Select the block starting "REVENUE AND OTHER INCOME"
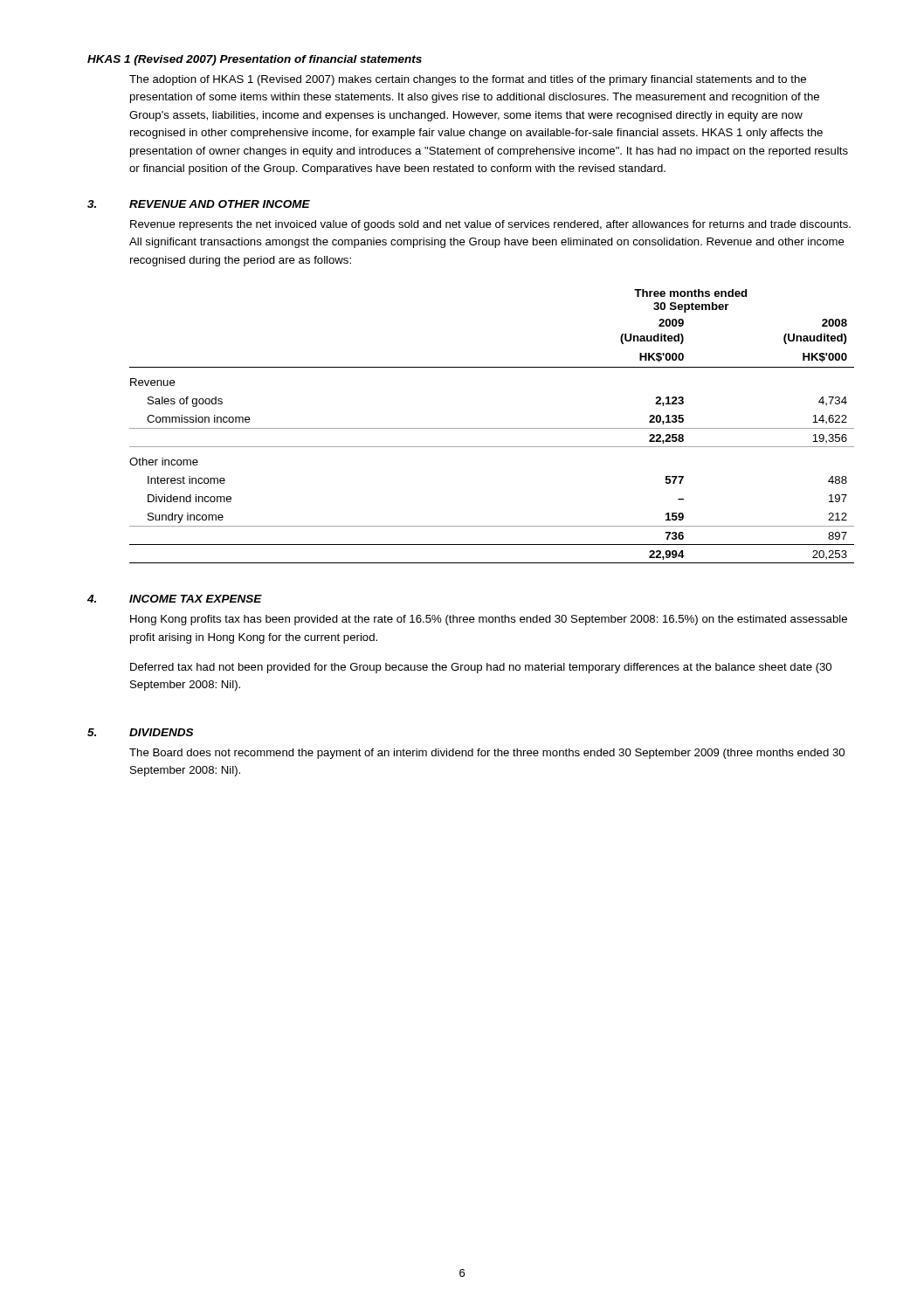The width and height of the screenshot is (924, 1310). [x=219, y=204]
